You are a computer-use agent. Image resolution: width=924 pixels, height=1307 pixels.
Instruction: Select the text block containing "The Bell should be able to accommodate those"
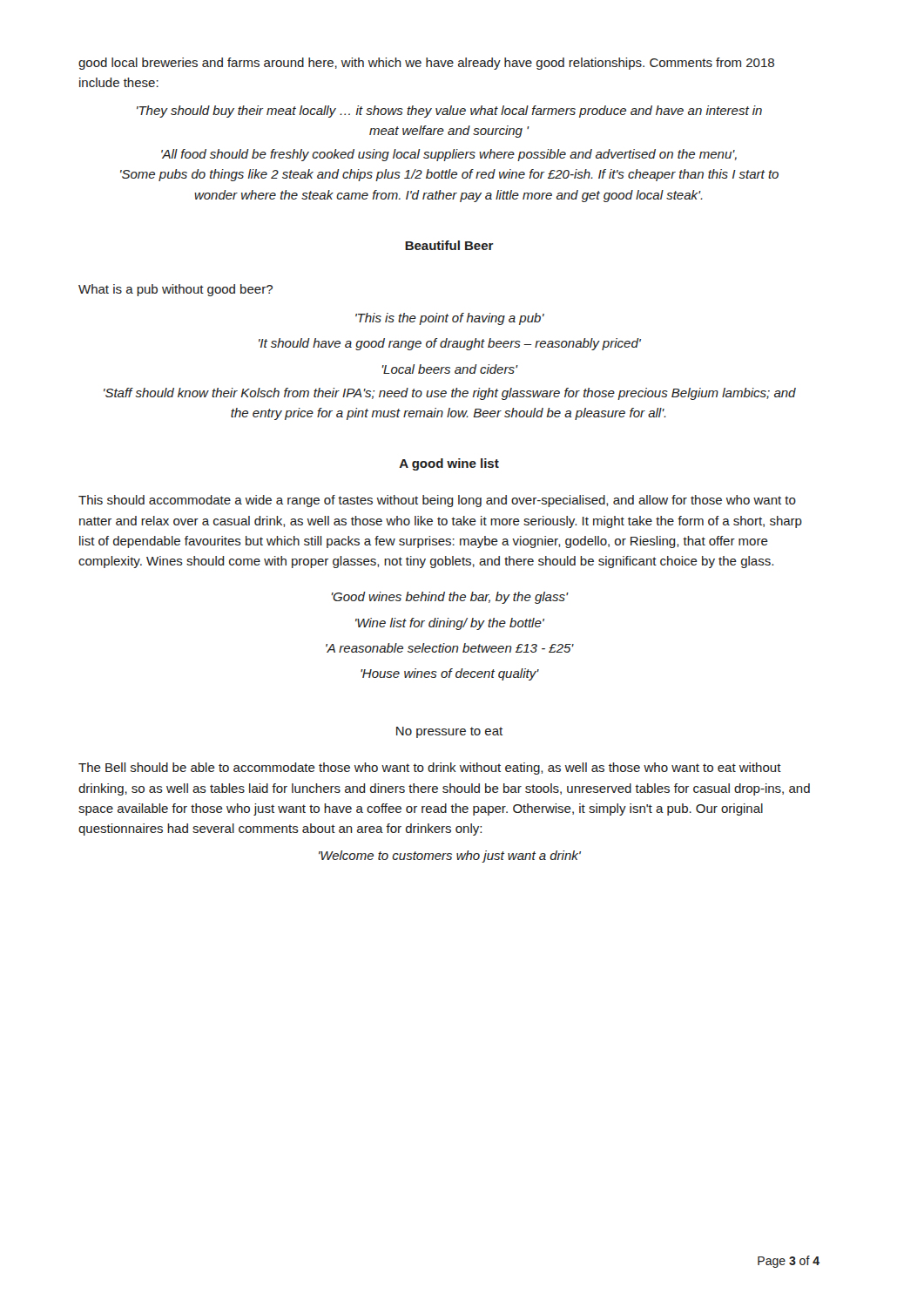point(444,798)
